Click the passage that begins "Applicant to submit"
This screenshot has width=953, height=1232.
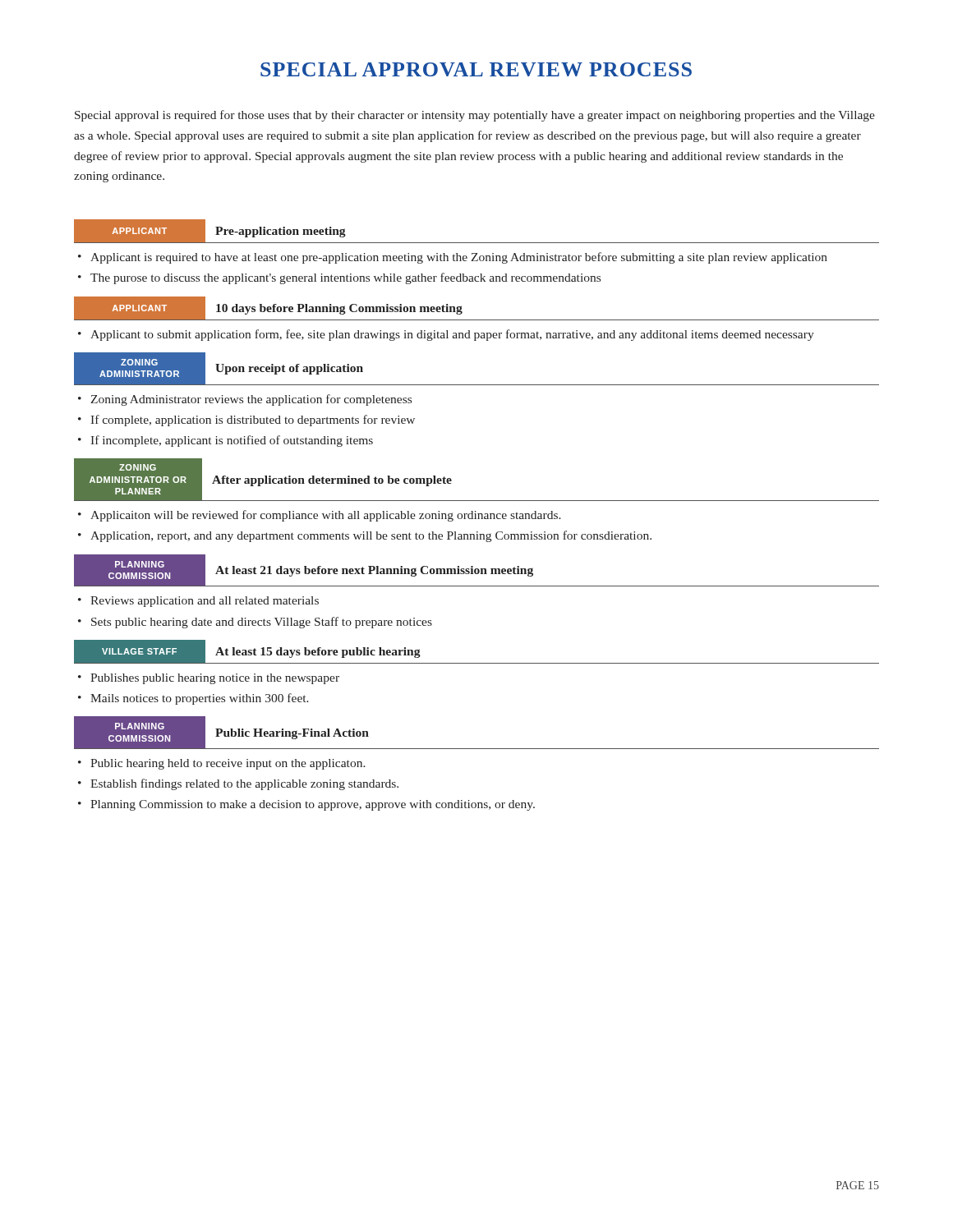[x=452, y=334]
